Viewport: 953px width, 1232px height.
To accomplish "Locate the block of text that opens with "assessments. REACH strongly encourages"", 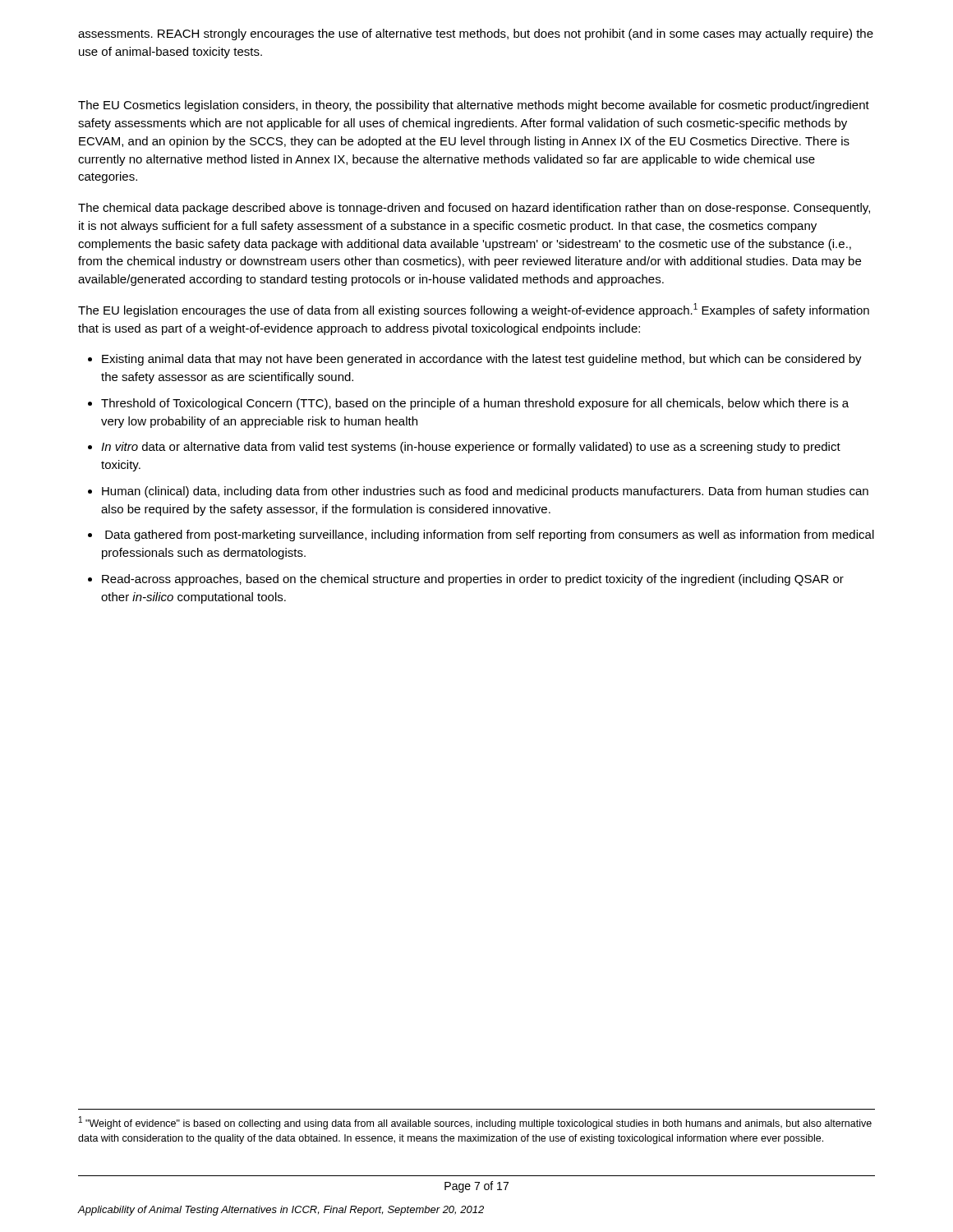I will coord(476,43).
